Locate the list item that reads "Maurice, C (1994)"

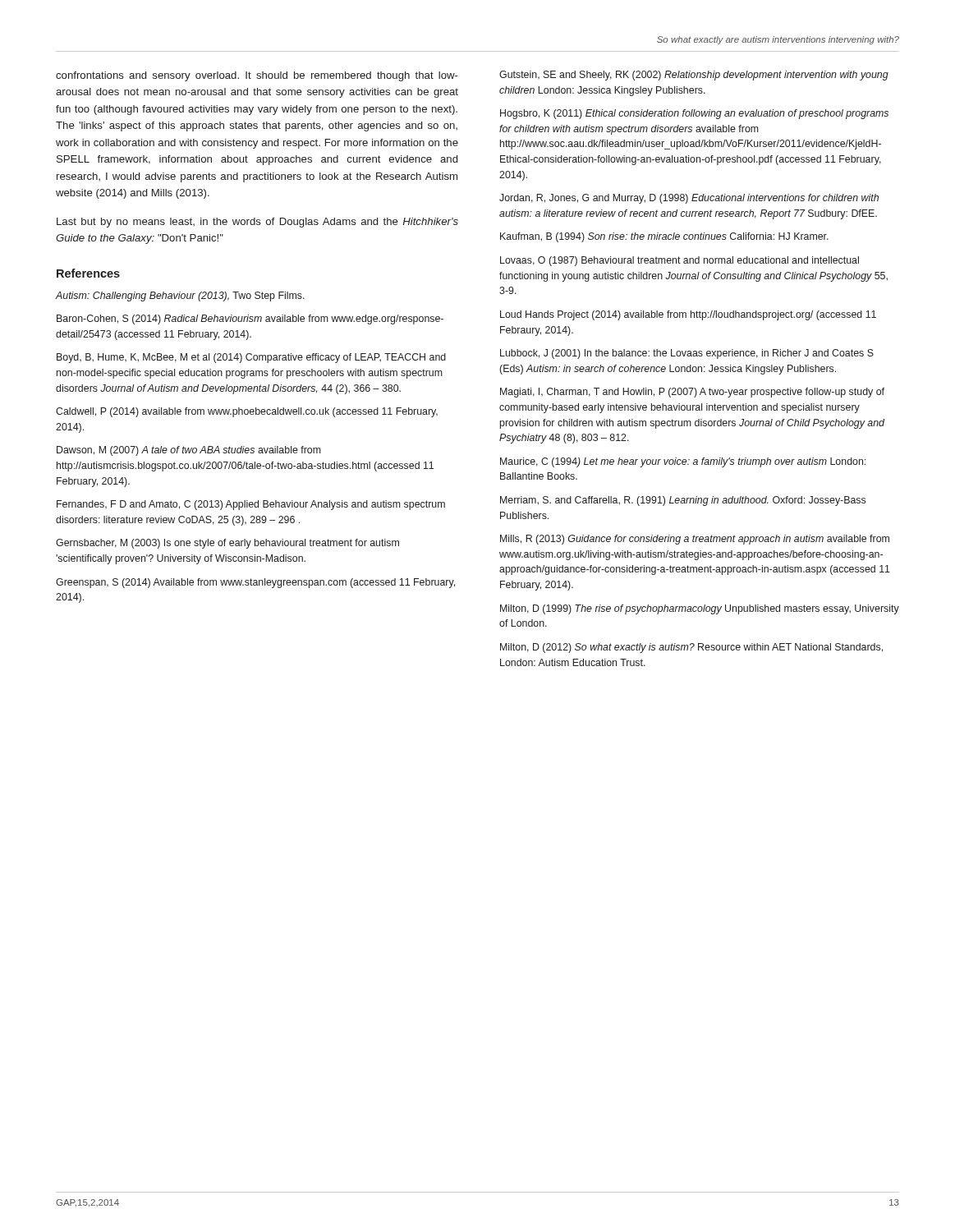pos(683,469)
